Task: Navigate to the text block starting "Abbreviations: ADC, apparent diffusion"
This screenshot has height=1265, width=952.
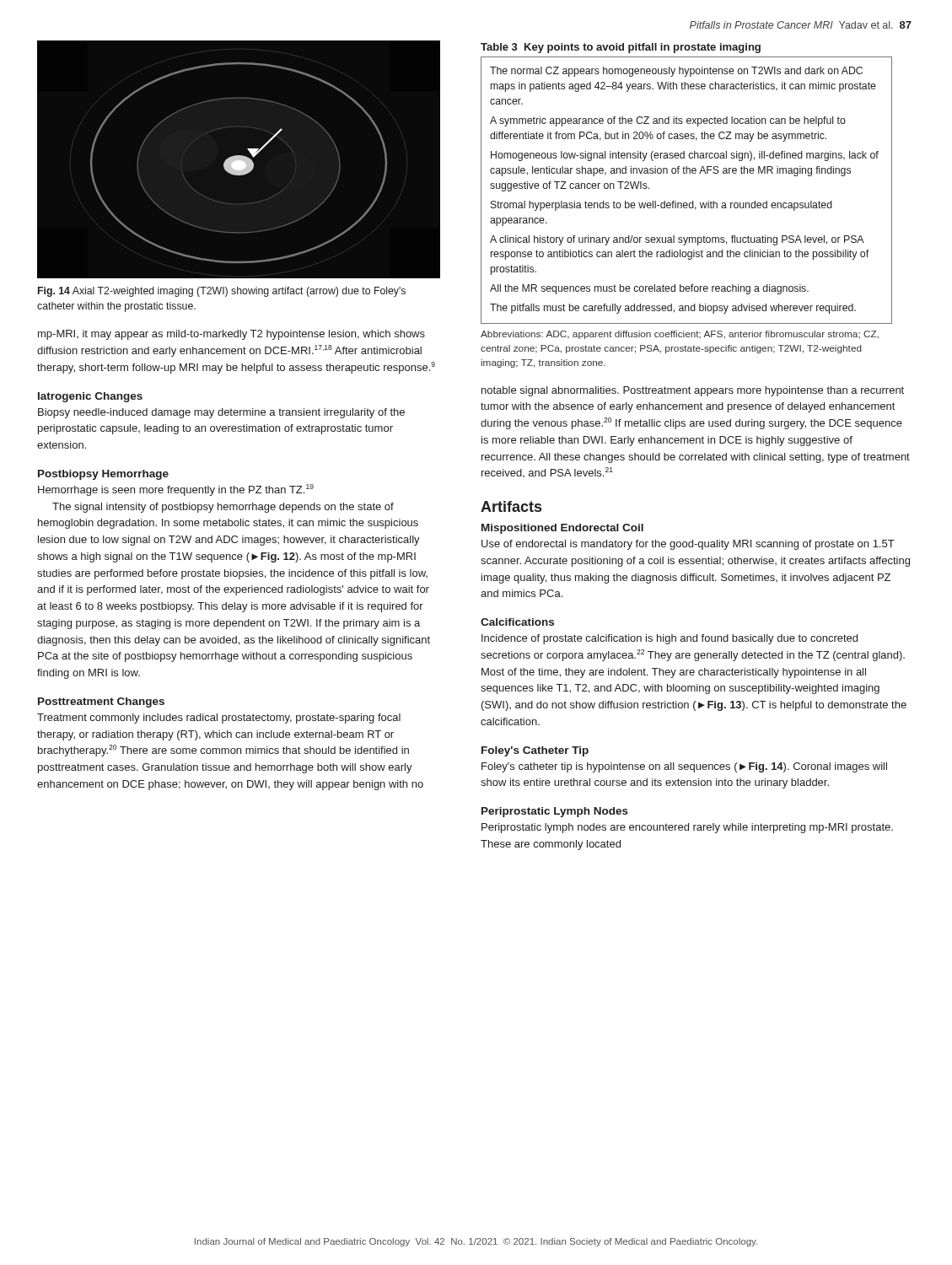Action: [x=680, y=348]
